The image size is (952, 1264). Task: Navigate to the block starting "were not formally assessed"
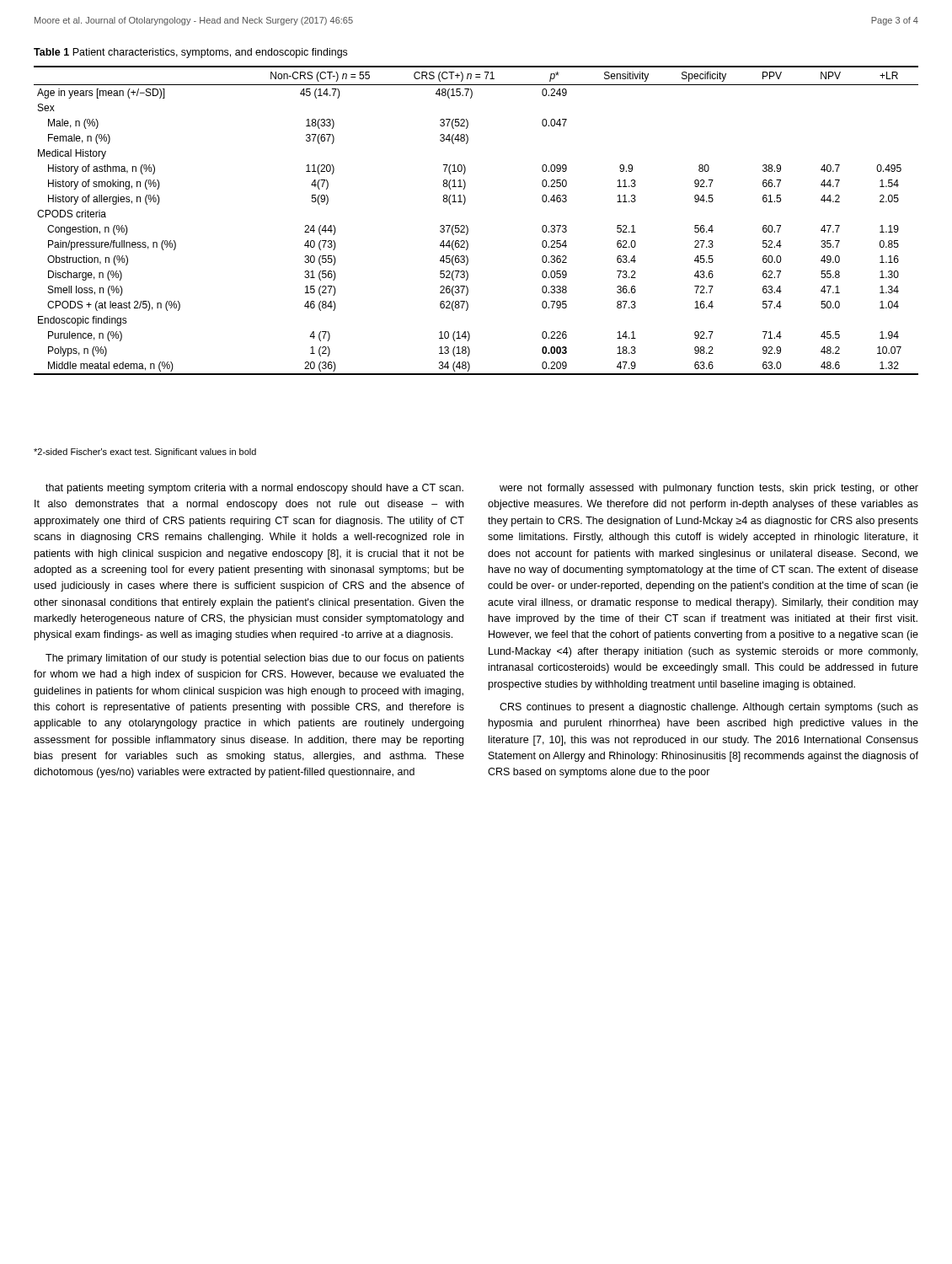click(x=703, y=631)
